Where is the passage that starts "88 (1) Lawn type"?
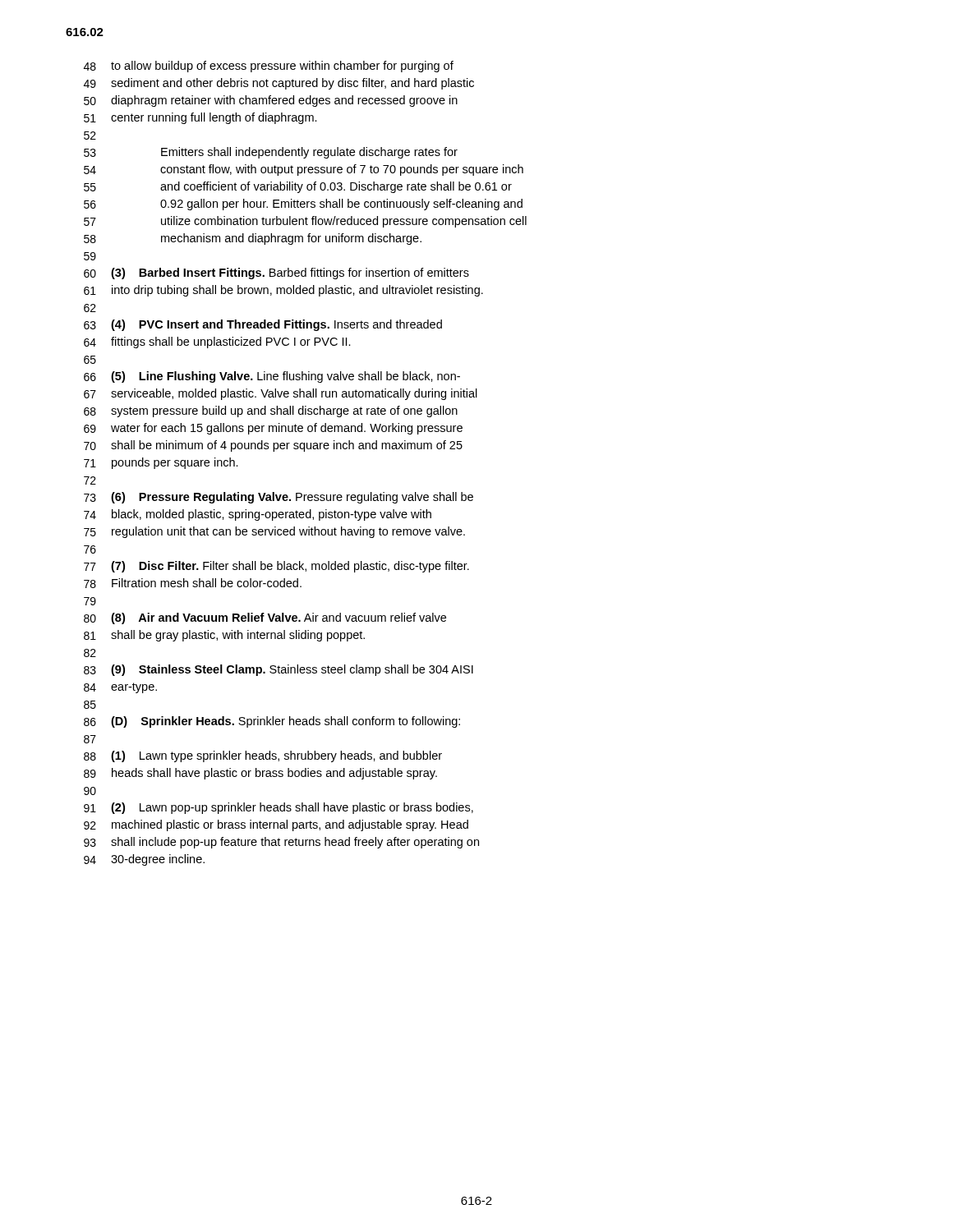Image resolution: width=953 pixels, height=1232 pixels. (x=263, y=756)
